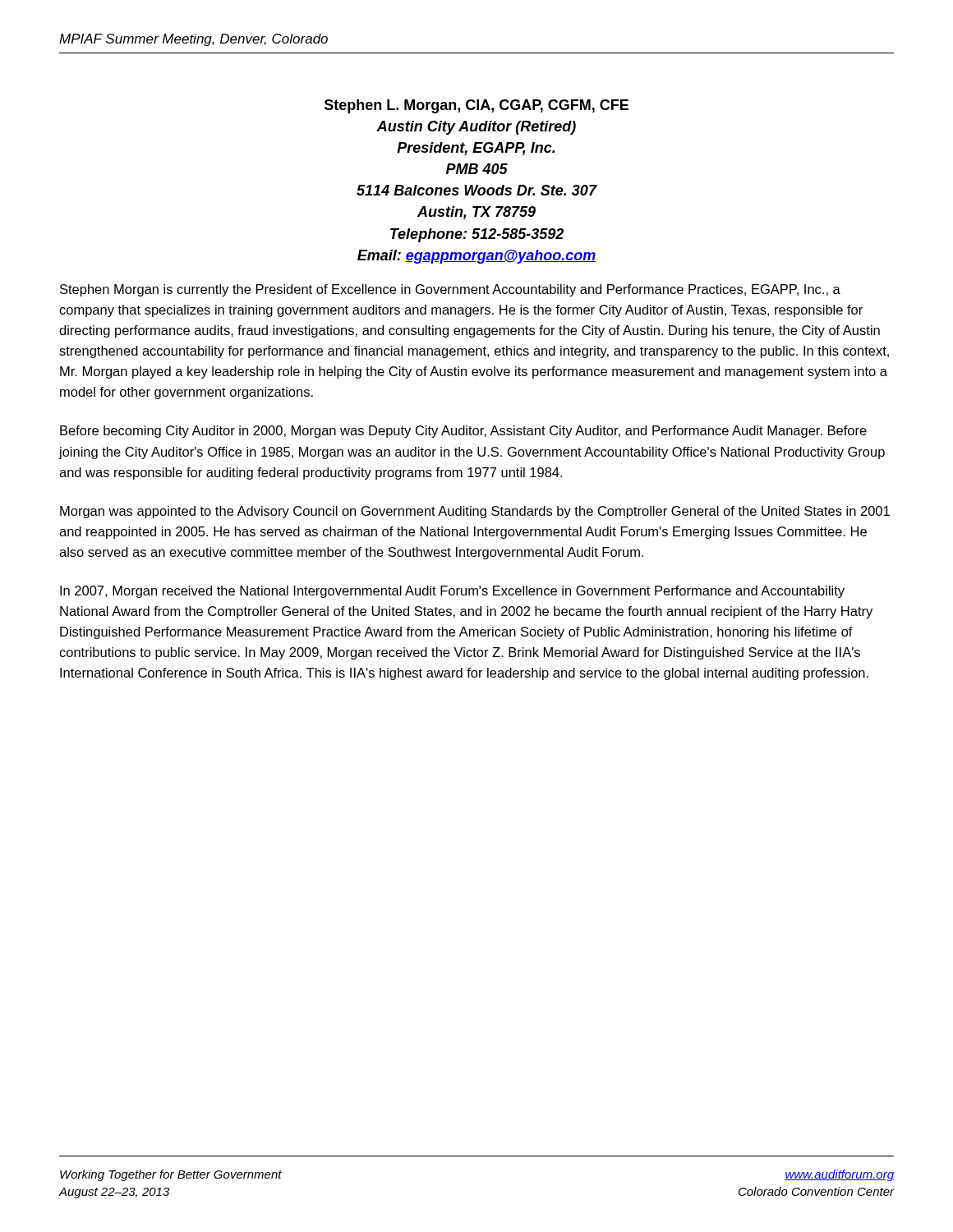This screenshot has height=1232, width=953.
Task: Locate the text block starting "Stephen Morgan is currently the President of Excellence"
Action: (475, 341)
